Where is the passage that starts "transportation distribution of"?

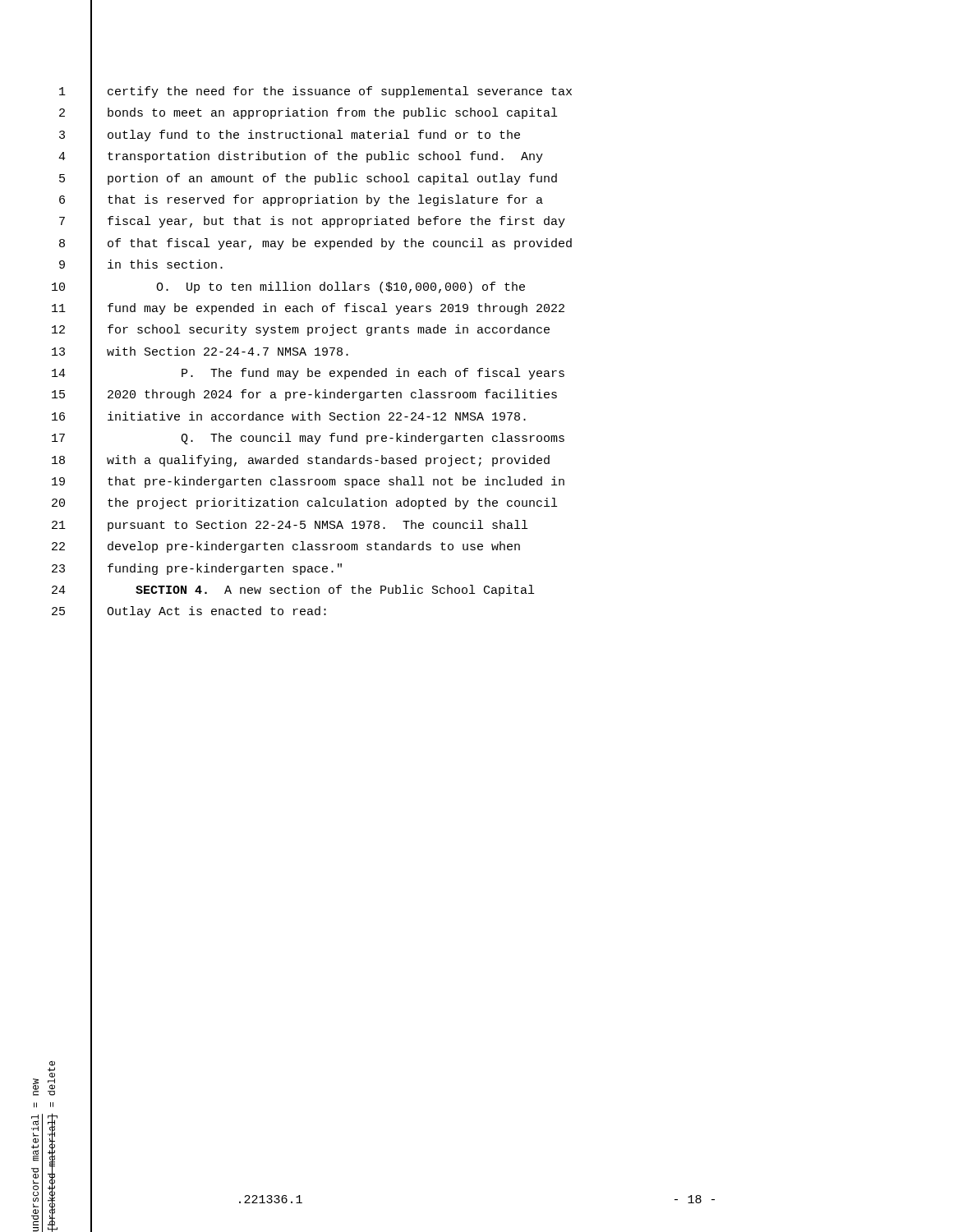click(325, 157)
